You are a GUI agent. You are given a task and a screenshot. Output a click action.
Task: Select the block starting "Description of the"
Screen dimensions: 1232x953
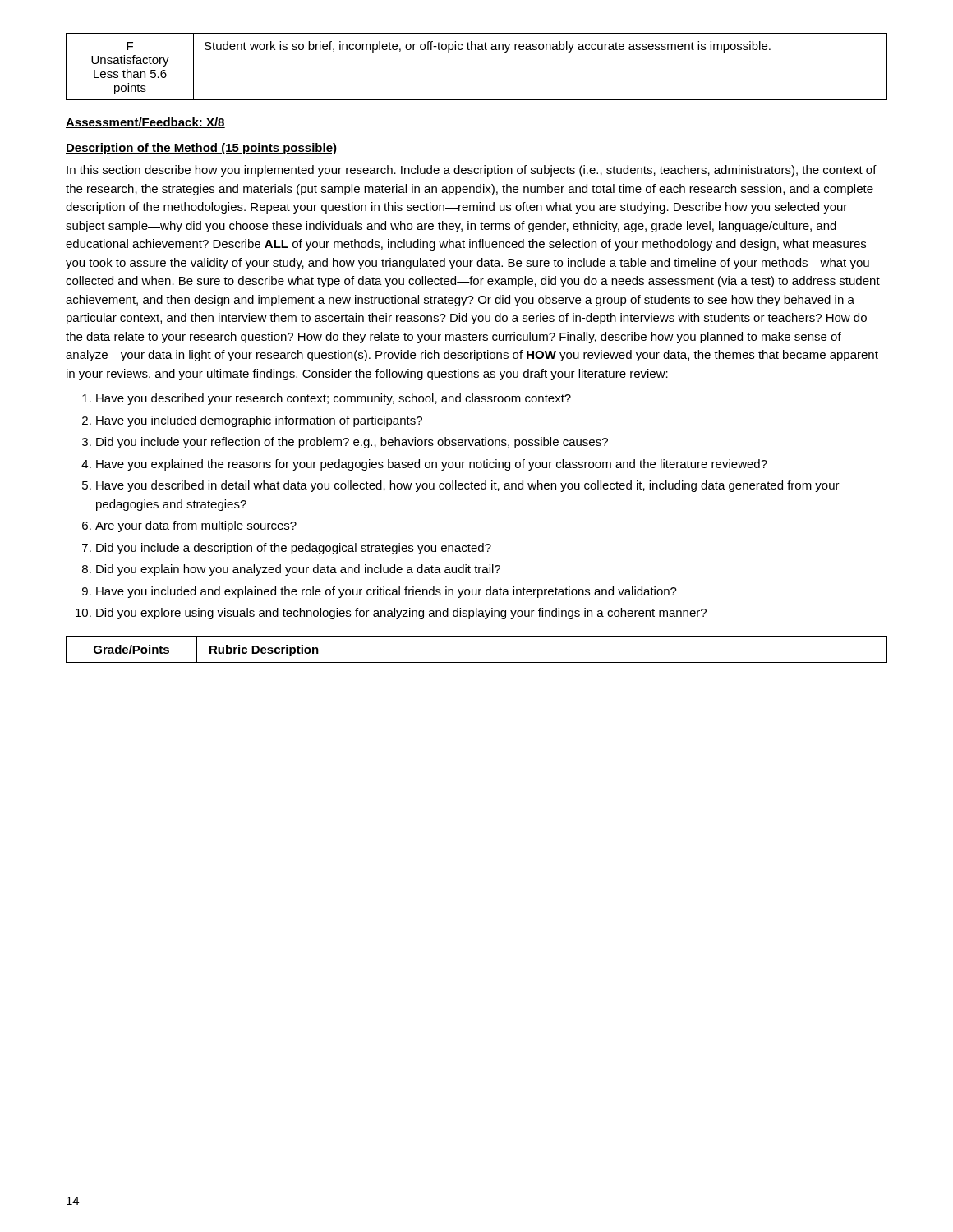click(201, 147)
